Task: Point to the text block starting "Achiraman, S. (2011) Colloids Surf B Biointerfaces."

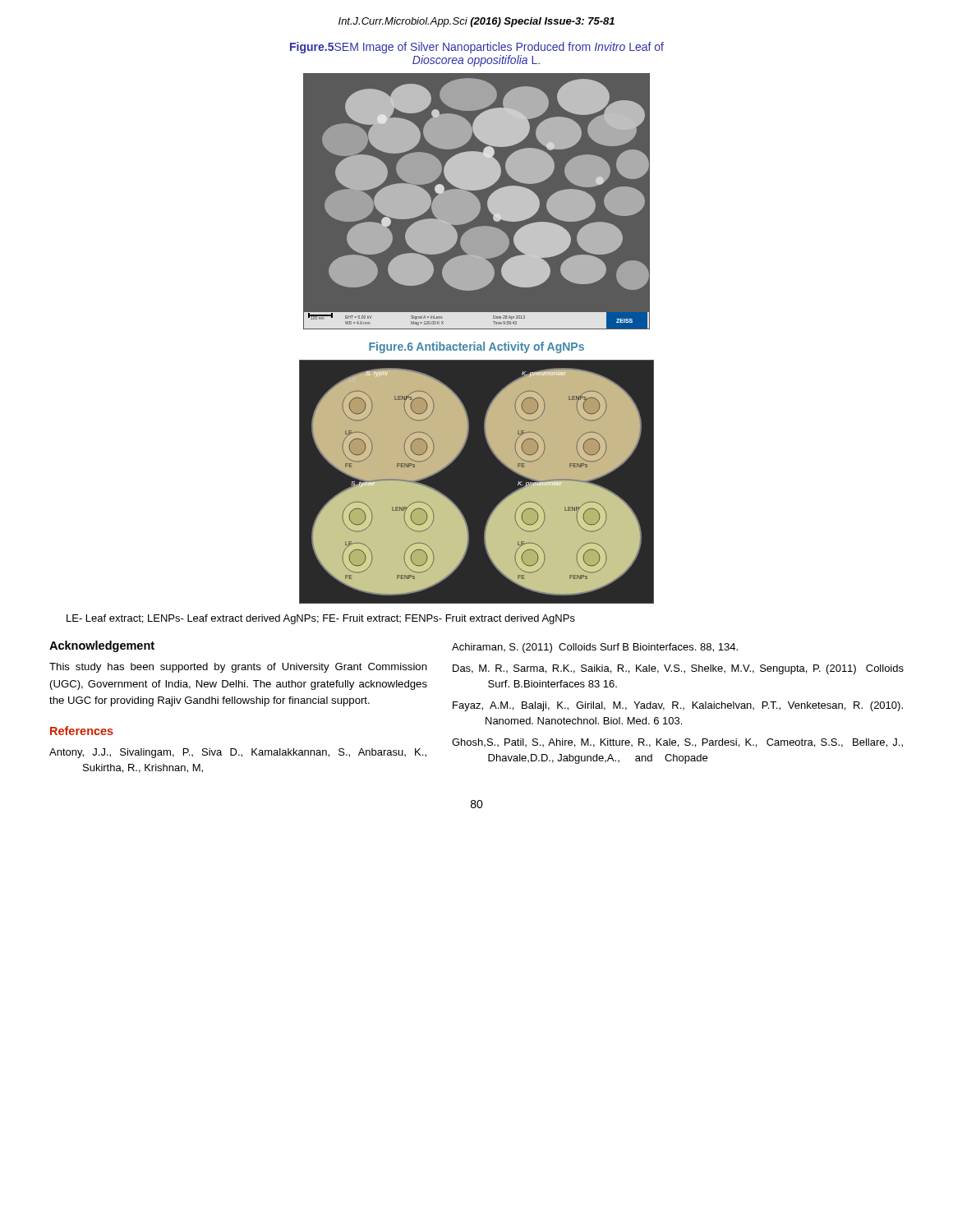Action: coord(595,647)
